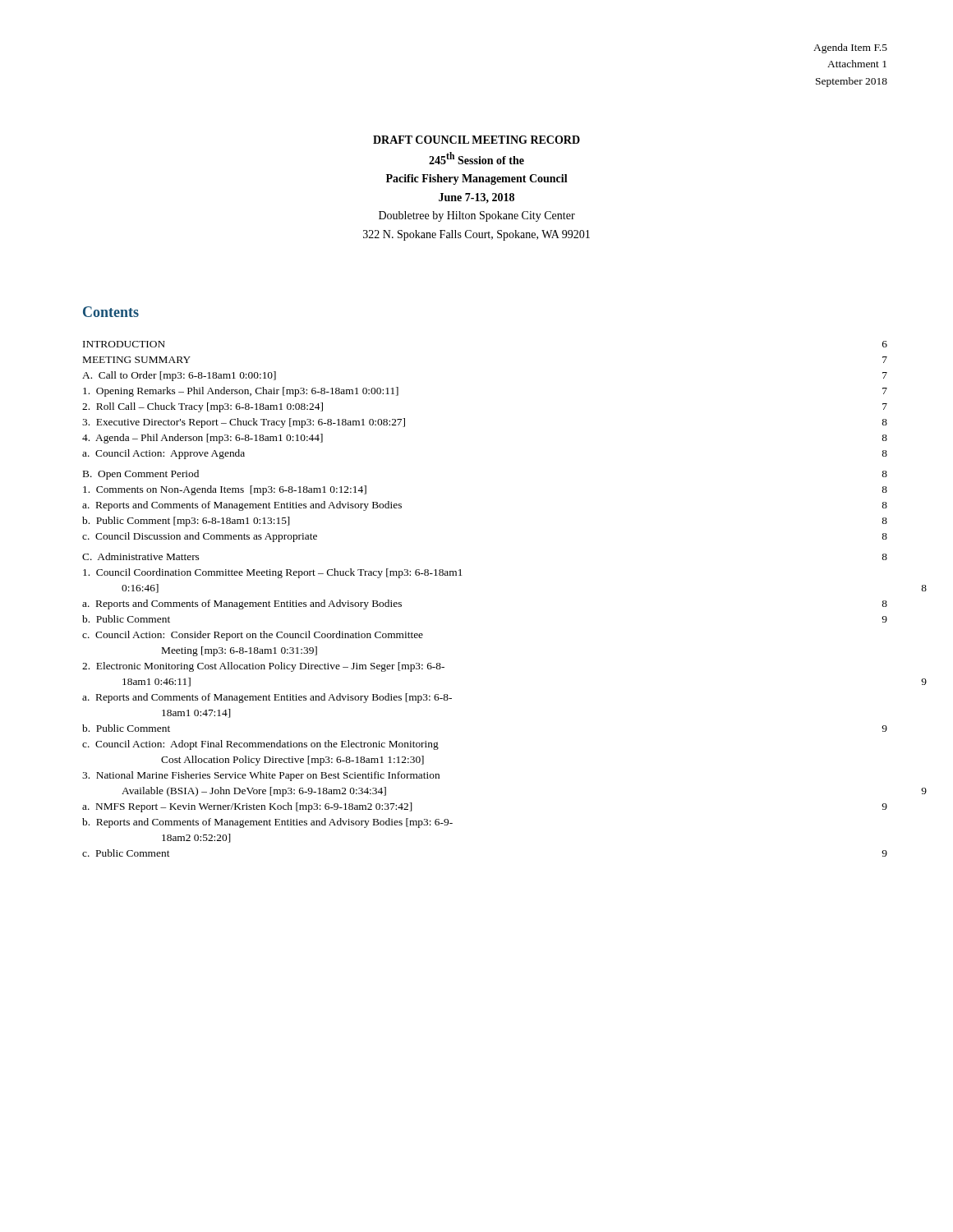The image size is (953, 1232).
Task: Point to the region starting "c. Council Discussion and Comments as Appropriate"
Action: point(196,537)
